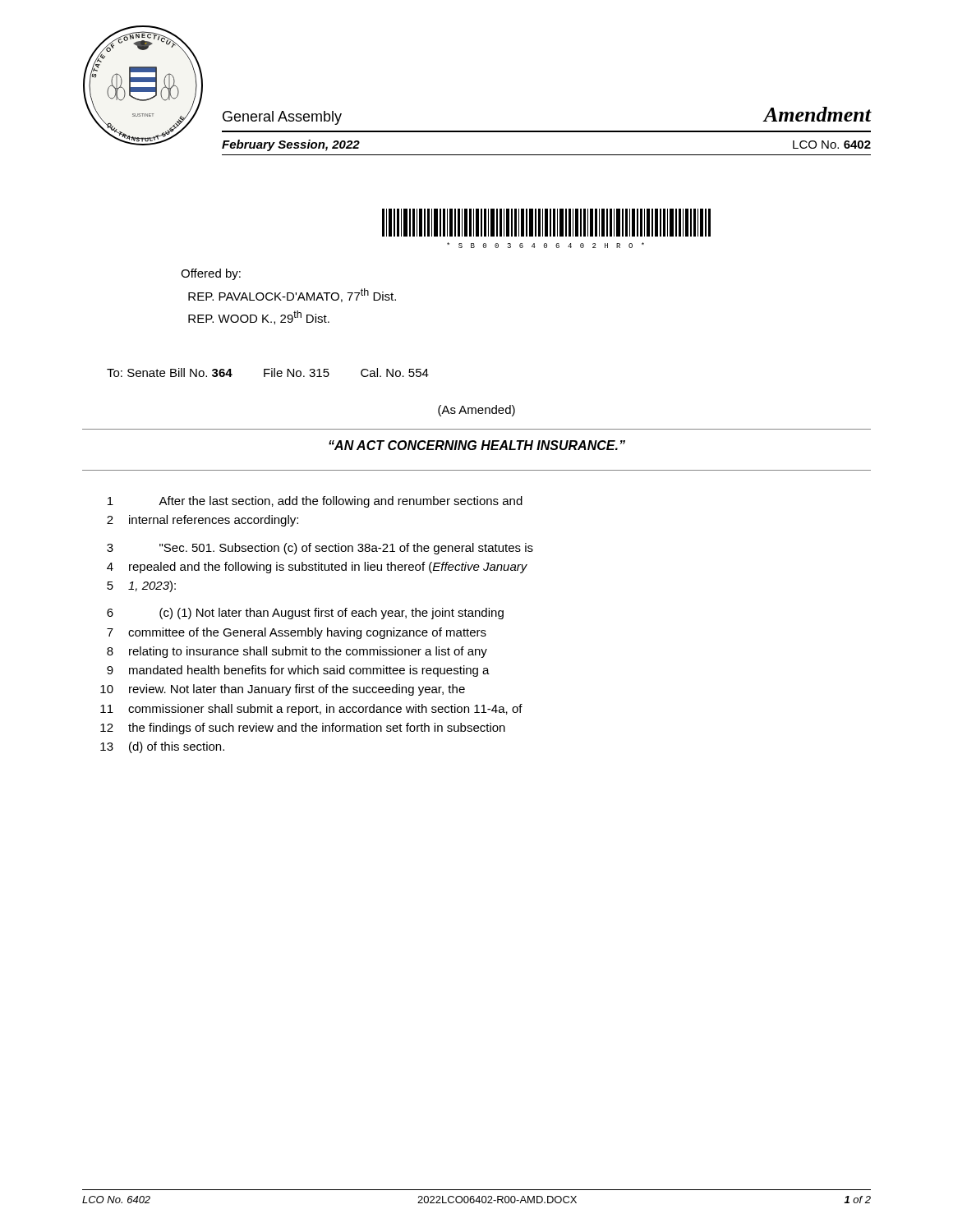Find the block on this page that starts "7 committee of the General Assembly having cognizance"
This screenshot has width=953, height=1232.
(x=476, y=632)
